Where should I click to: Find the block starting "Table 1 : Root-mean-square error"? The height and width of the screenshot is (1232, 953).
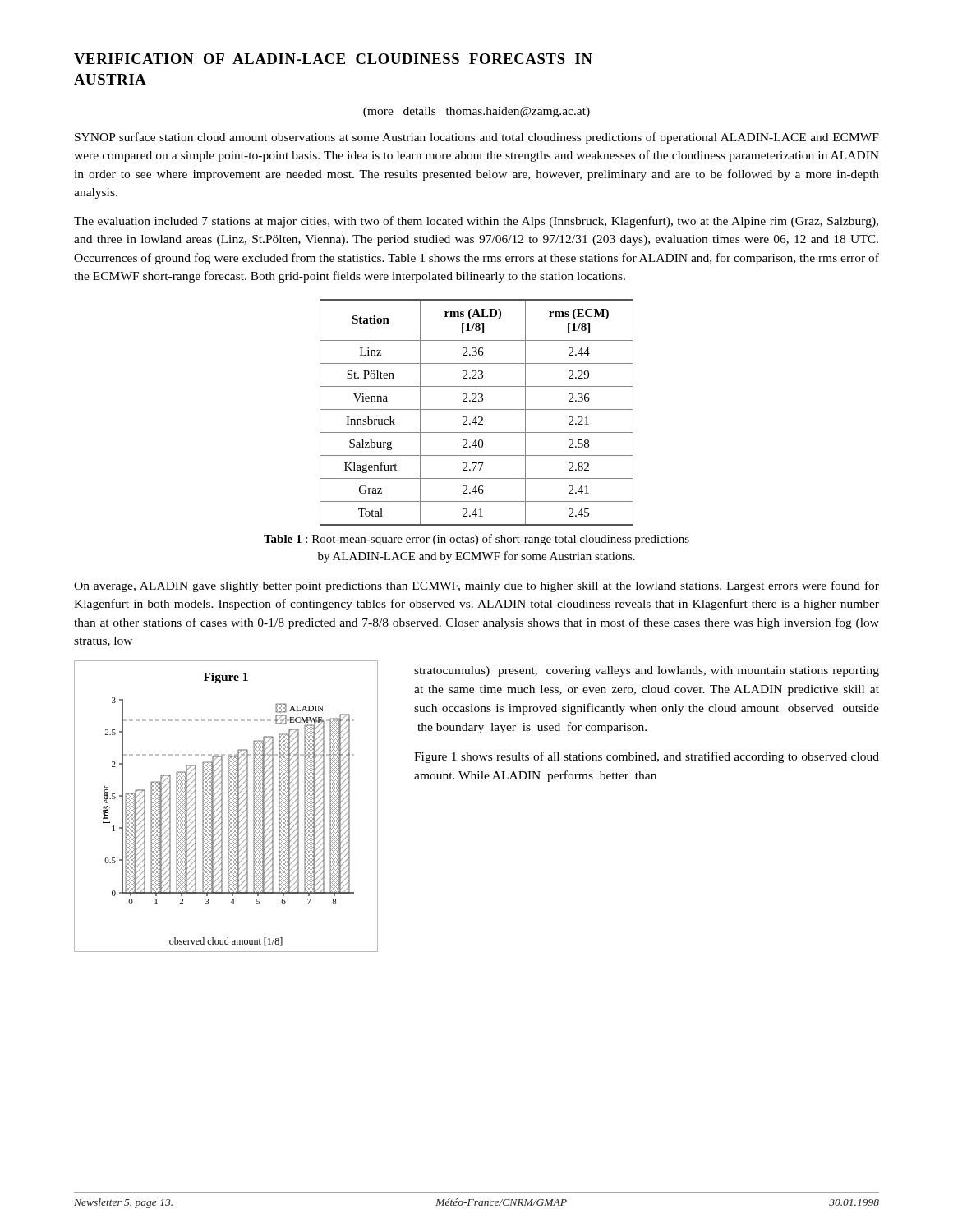476,547
